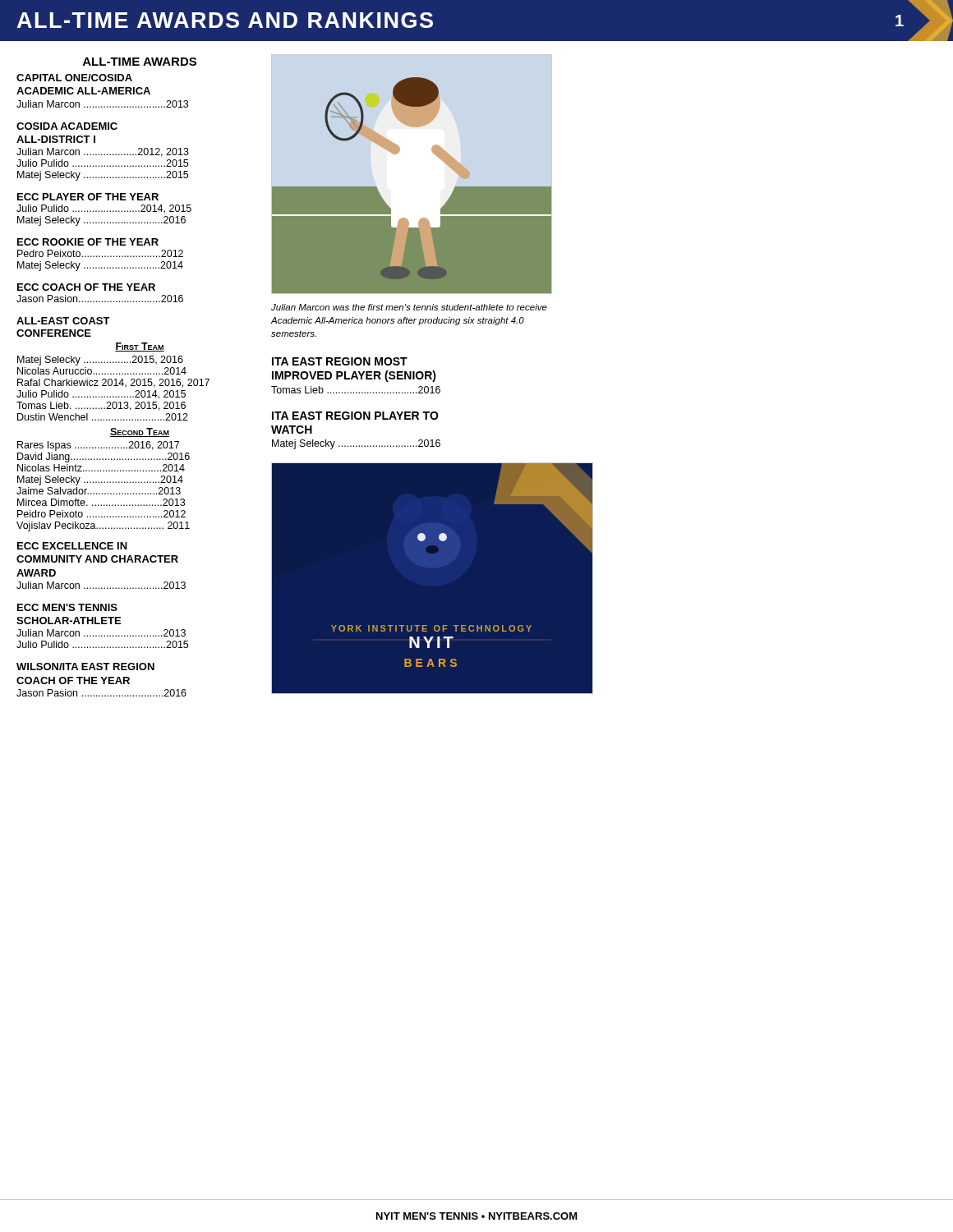Find the caption
Image resolution: width=953 pixels, height=1232 pixels.
409,320
